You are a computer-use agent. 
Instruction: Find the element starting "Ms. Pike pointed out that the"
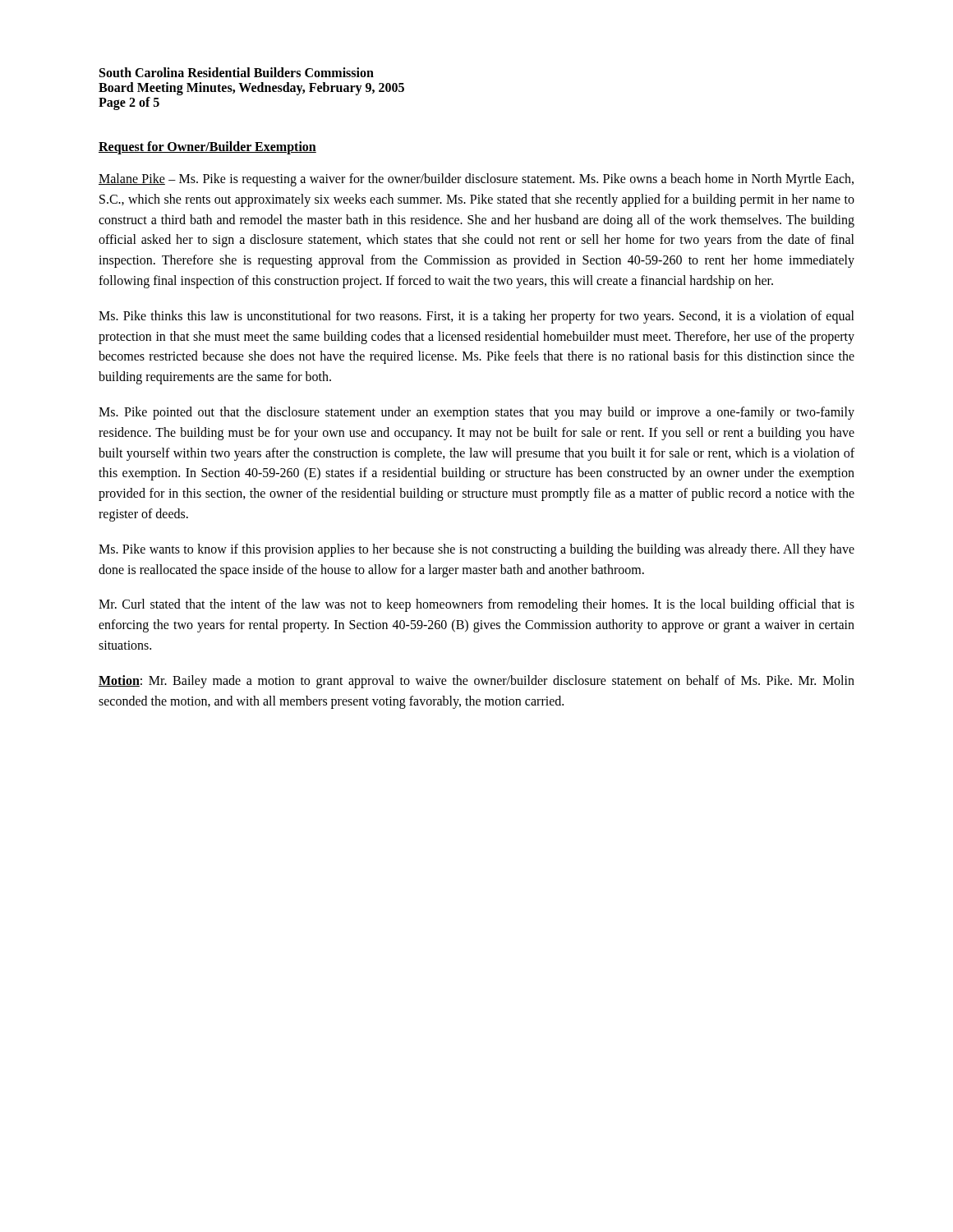(x=476, y=463)
